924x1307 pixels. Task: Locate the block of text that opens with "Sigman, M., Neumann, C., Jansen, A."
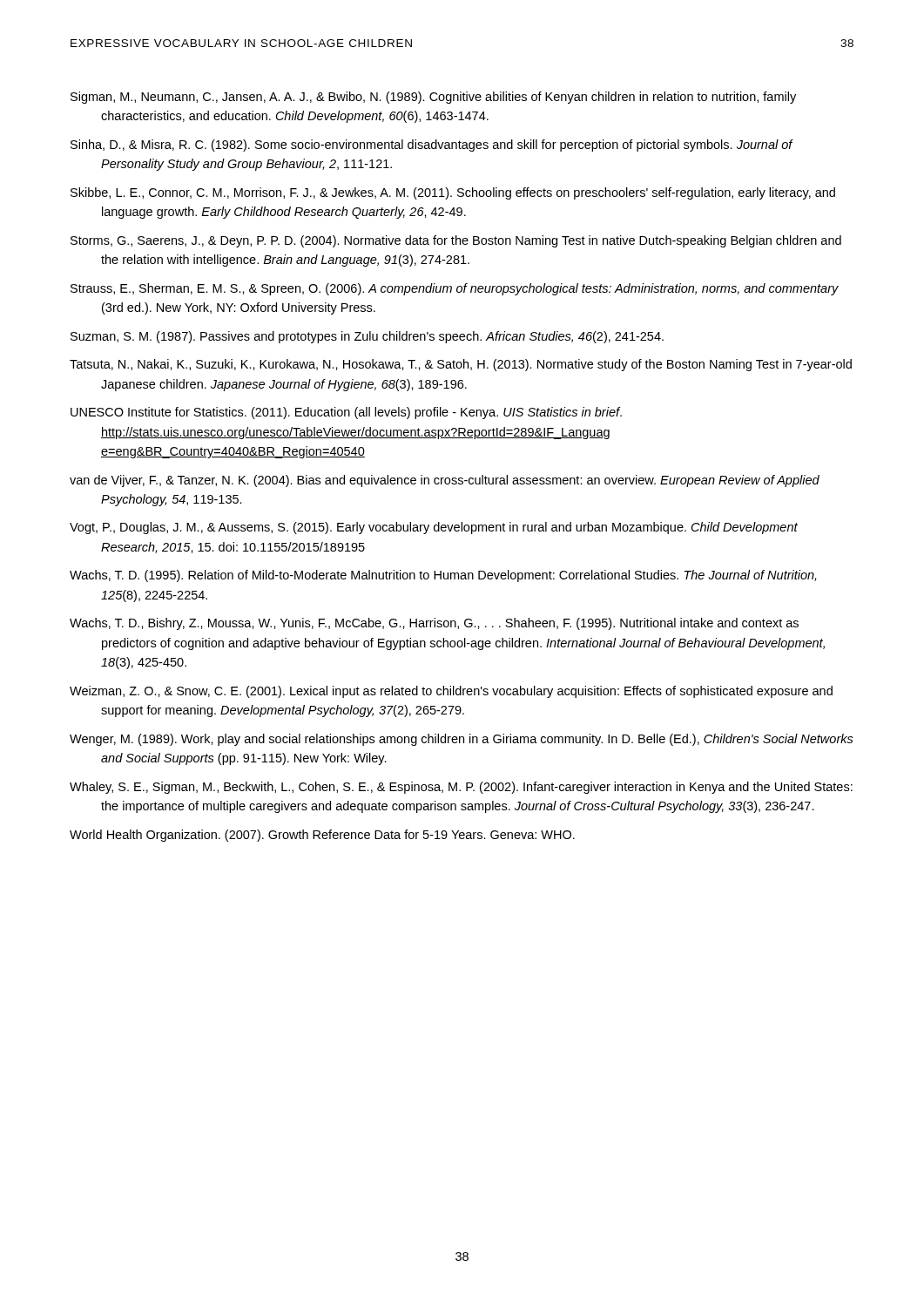click(433, 107)
